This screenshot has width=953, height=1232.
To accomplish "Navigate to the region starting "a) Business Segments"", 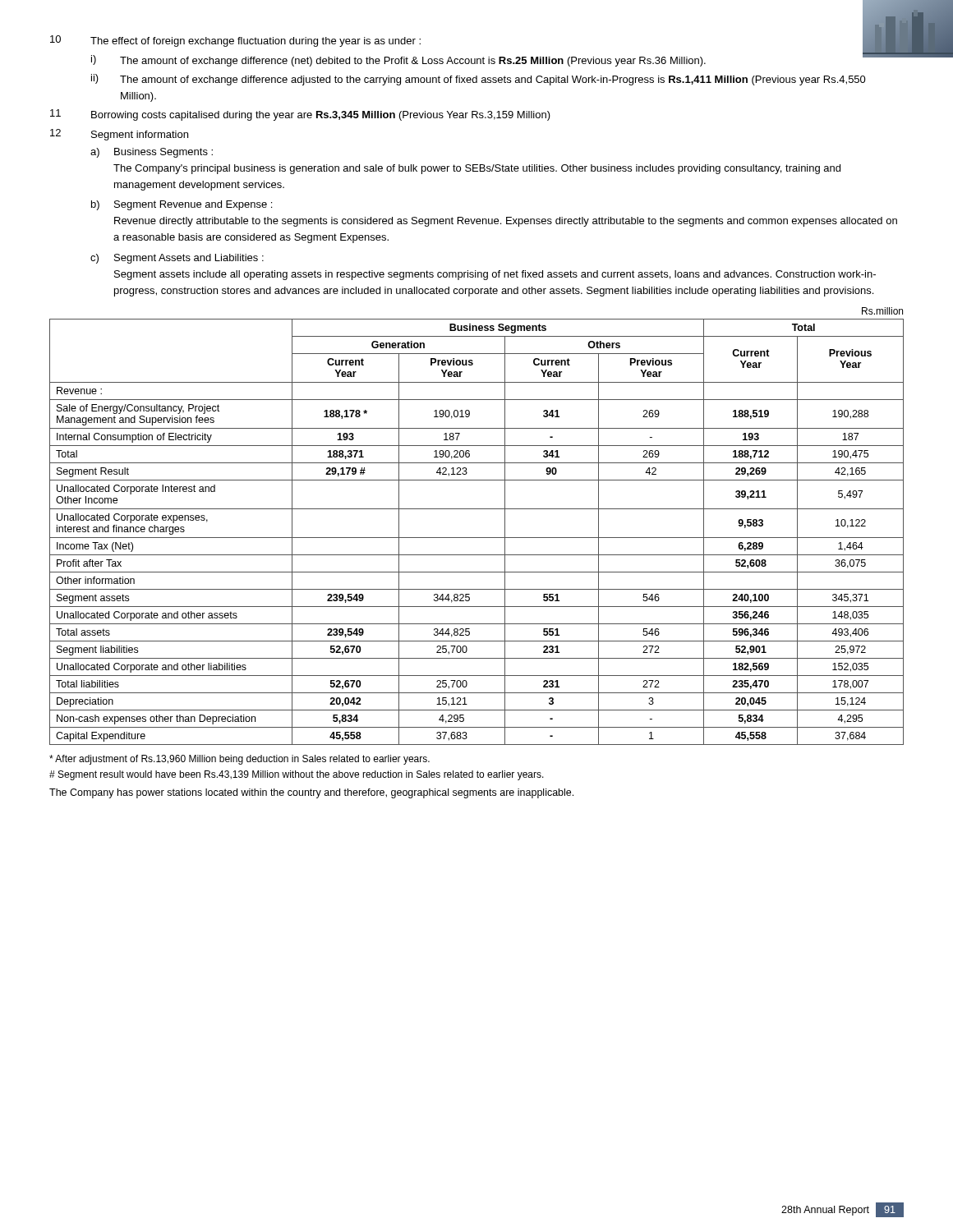I will pos(152,153).
